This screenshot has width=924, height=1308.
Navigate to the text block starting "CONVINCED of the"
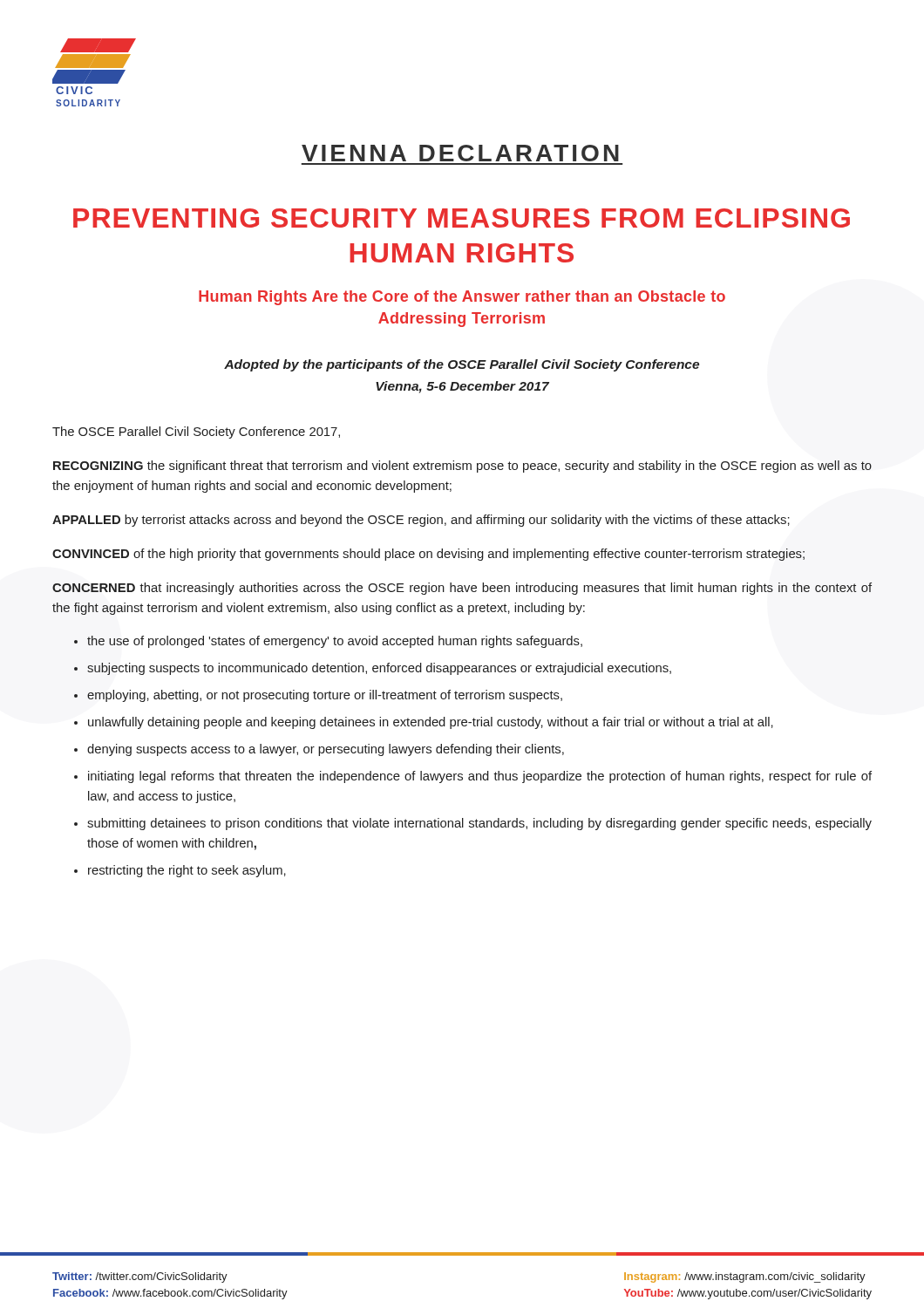(x=429, y=553)
